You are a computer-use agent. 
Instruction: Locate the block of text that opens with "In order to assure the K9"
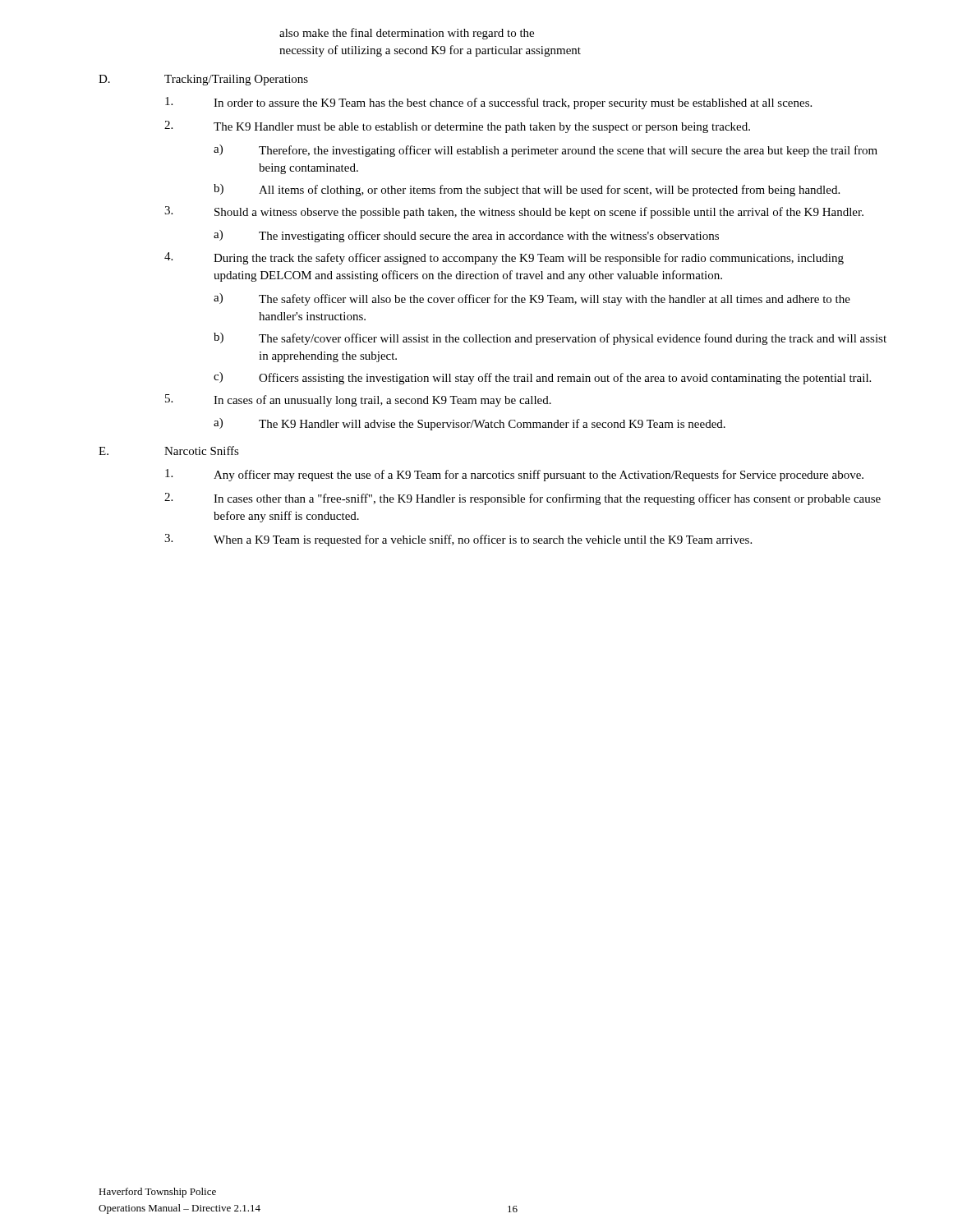tap(526, 103)
